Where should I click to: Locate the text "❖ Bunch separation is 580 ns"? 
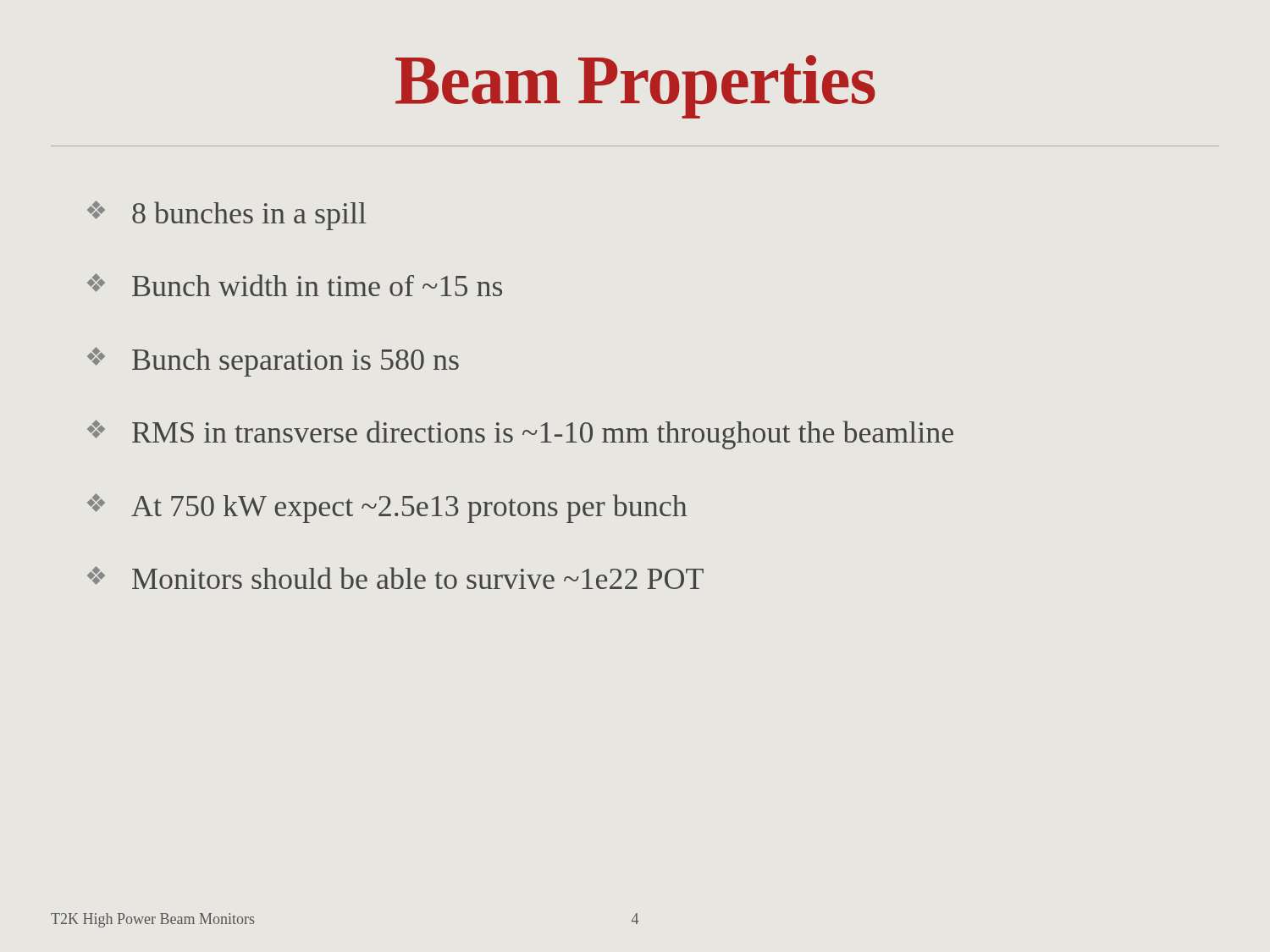(x=272, y=360)
